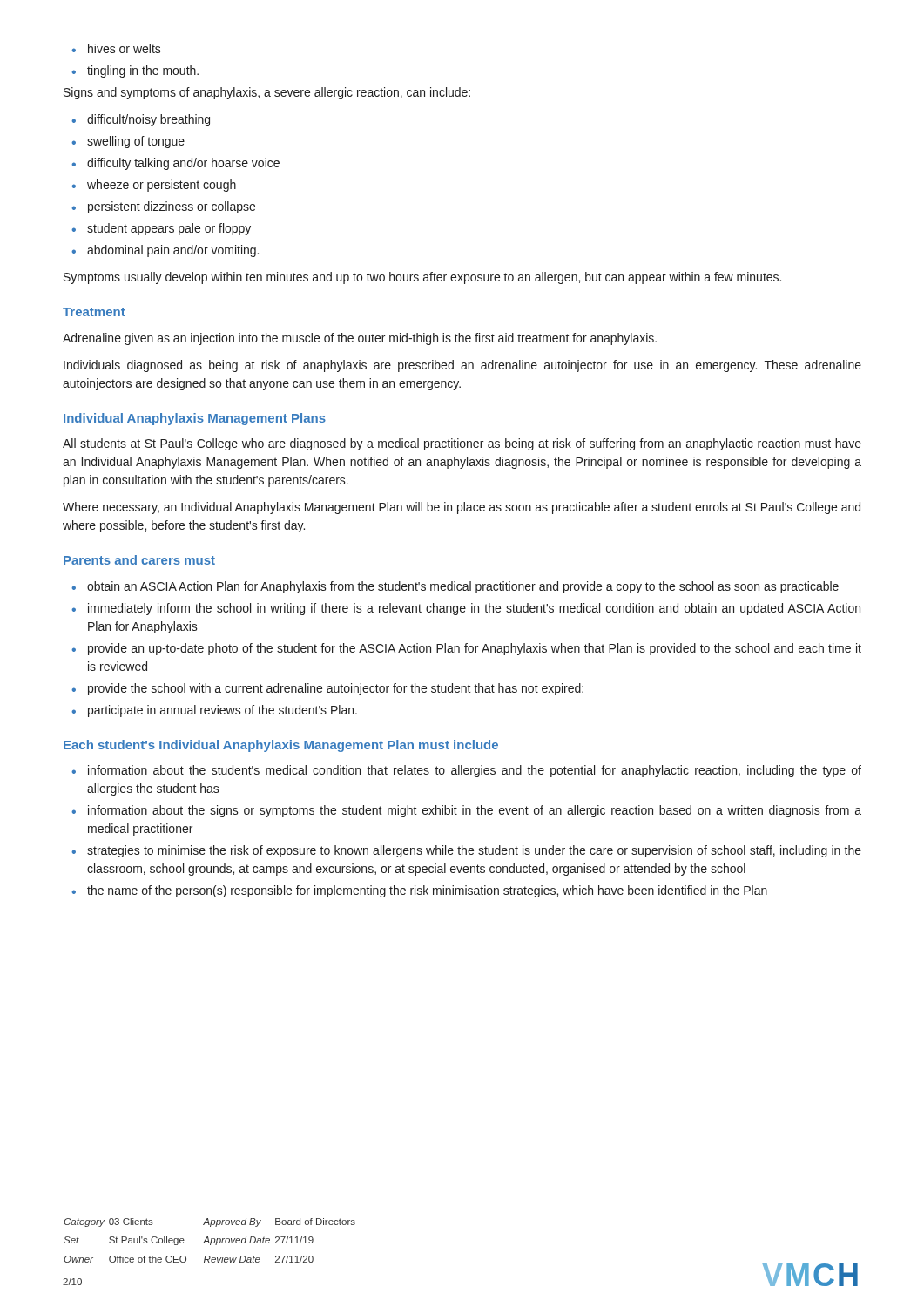Point to the block beginning "Signs and symptoms of anaphylaxis, a severe allergic"

(x=462, y=93)
